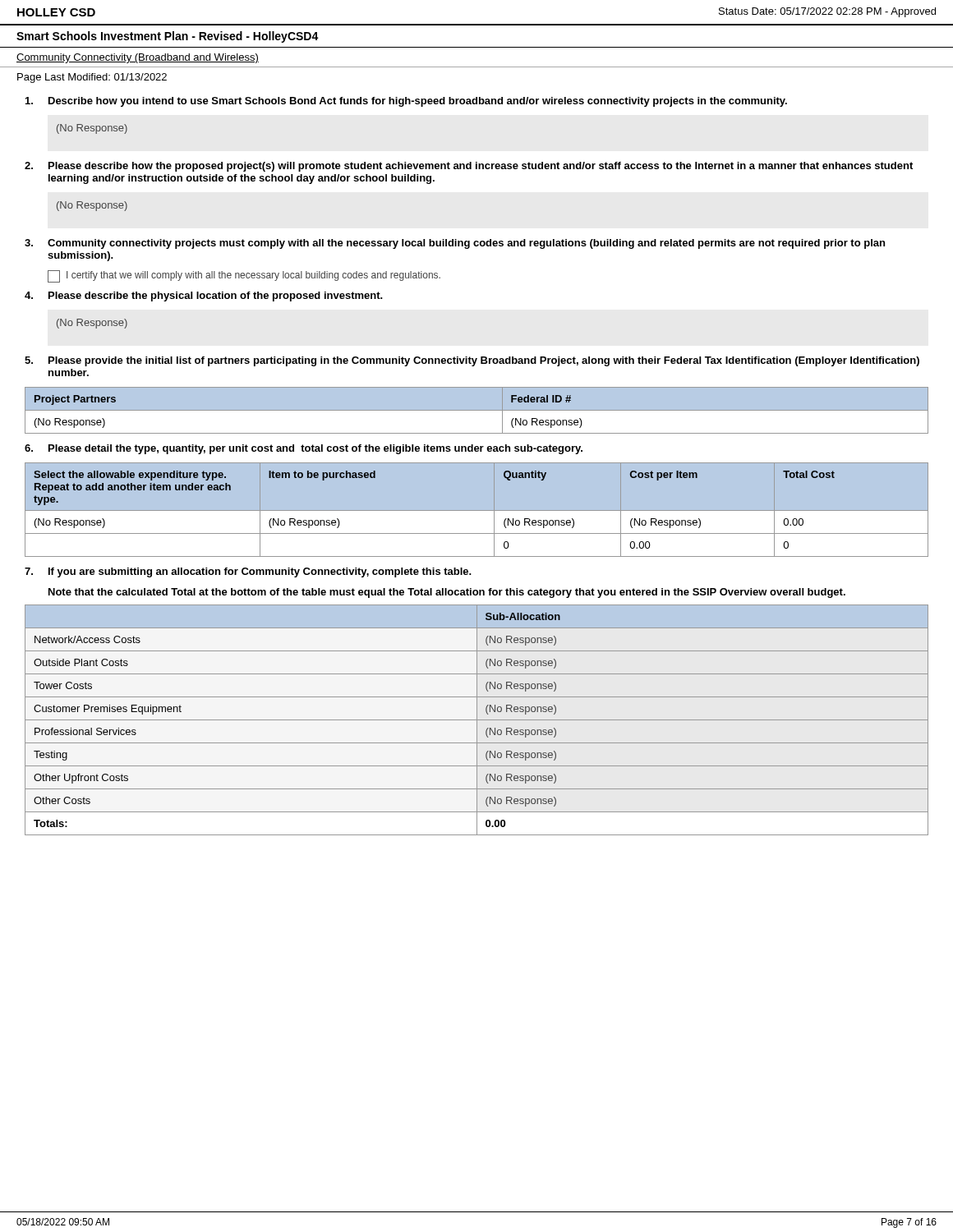Click on the text block with the text "I certify that we"
The height and width of the screenshot is (1232, 953).
click(x=253, y=275)
